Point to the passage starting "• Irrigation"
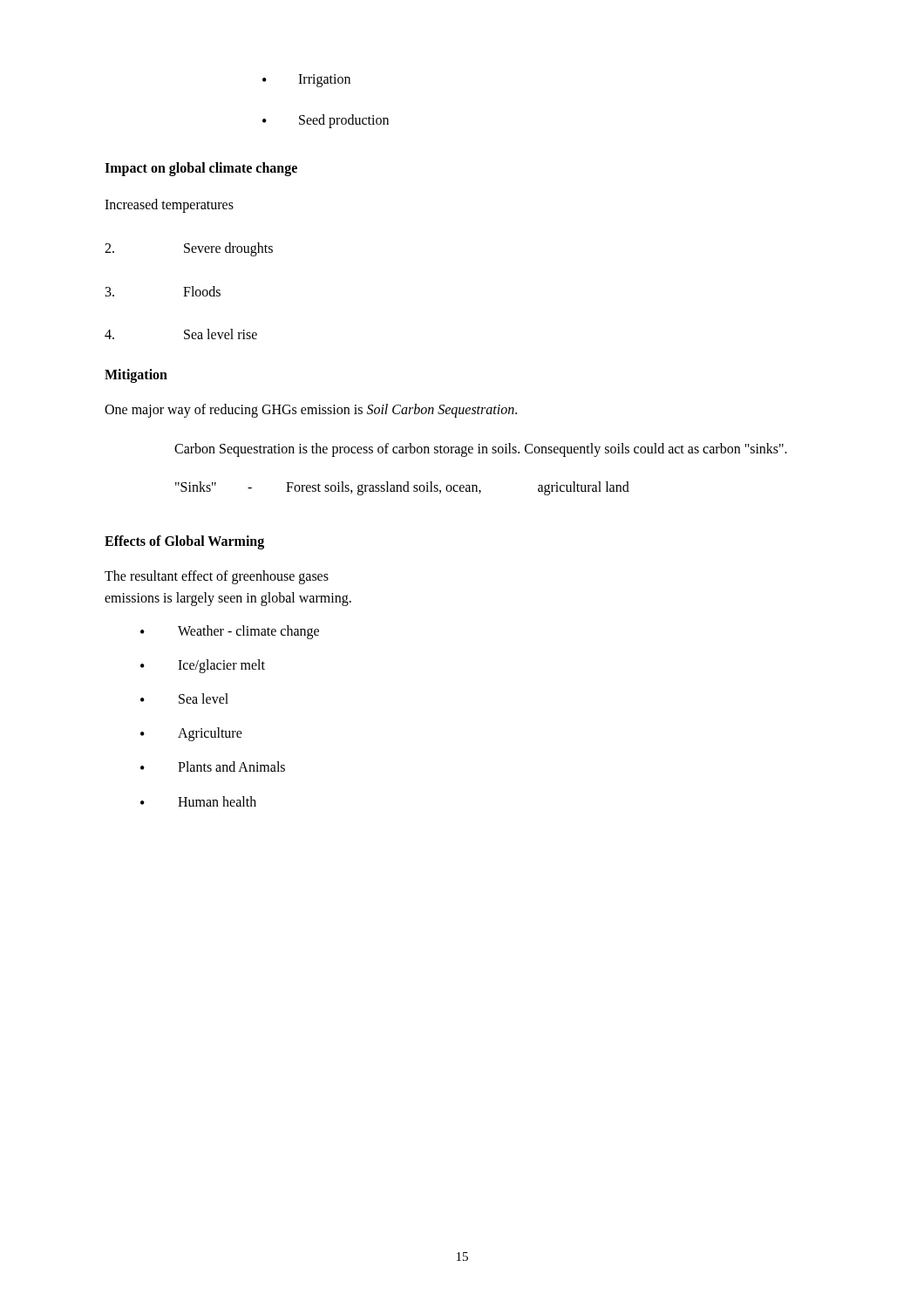The height and width of the screenshot is (1308, 924). [306, 81]
